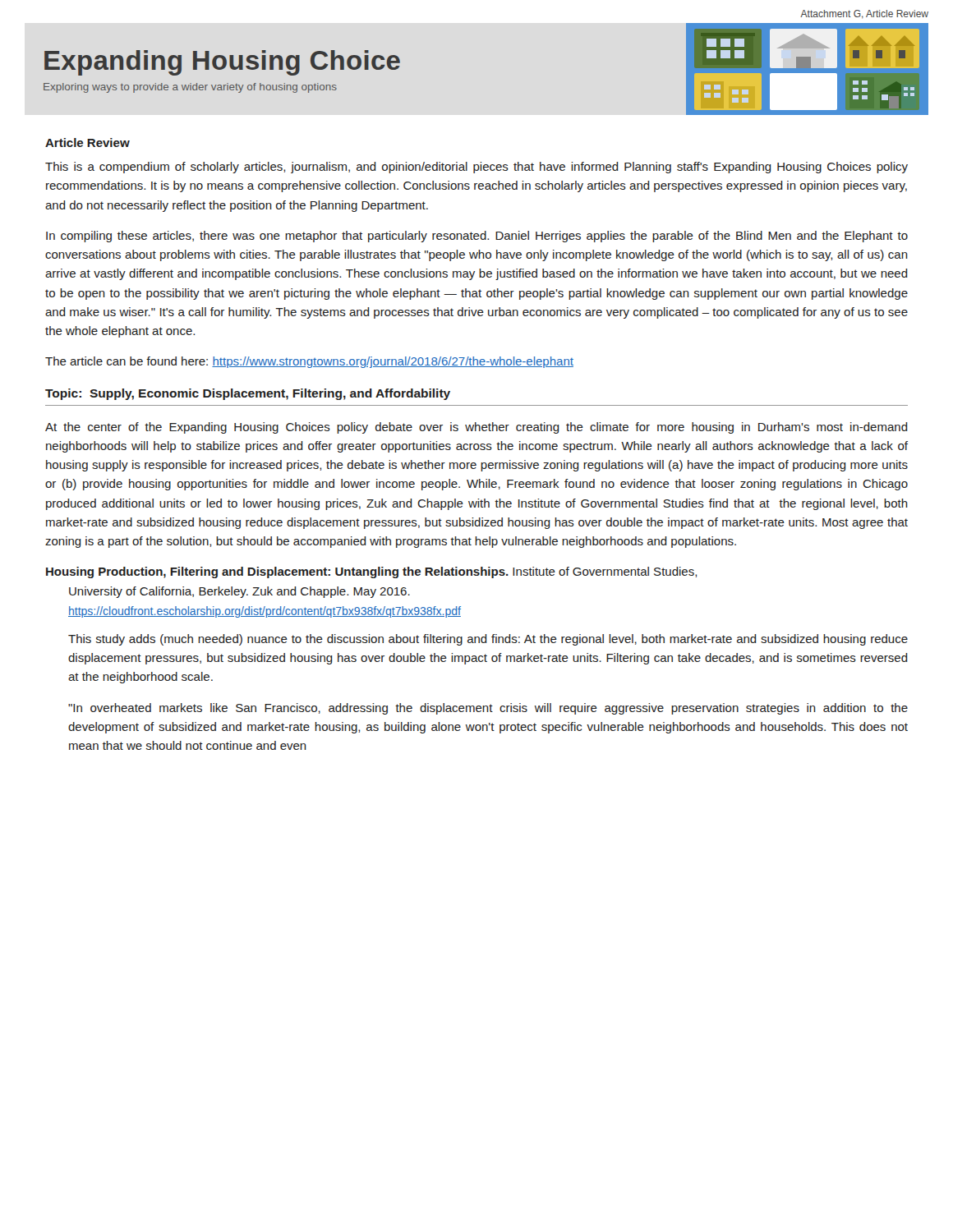Find a illustration
953x1232 pixels.
[476, 69]
